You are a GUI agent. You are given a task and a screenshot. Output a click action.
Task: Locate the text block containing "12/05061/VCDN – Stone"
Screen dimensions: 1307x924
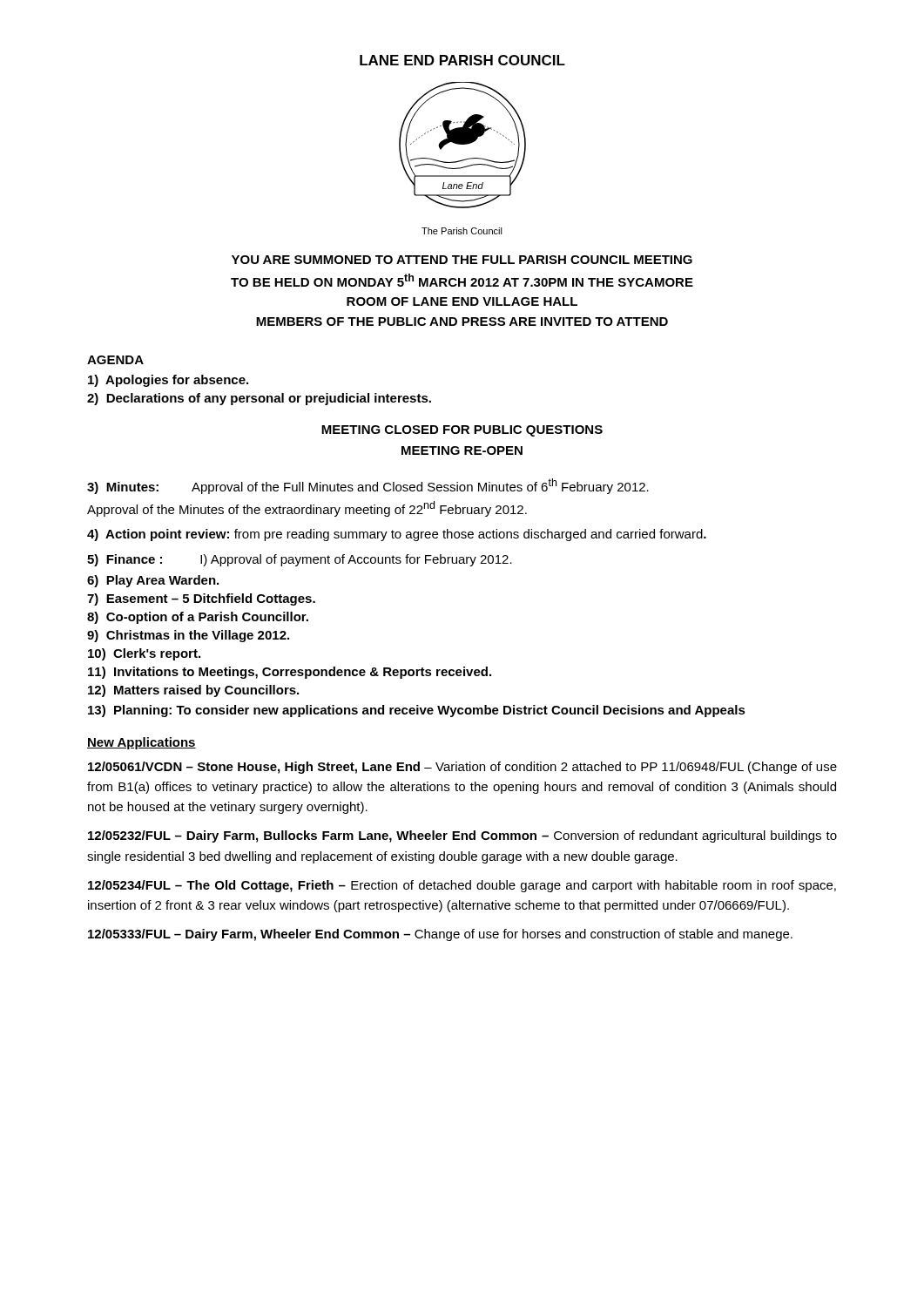(462, 786)
